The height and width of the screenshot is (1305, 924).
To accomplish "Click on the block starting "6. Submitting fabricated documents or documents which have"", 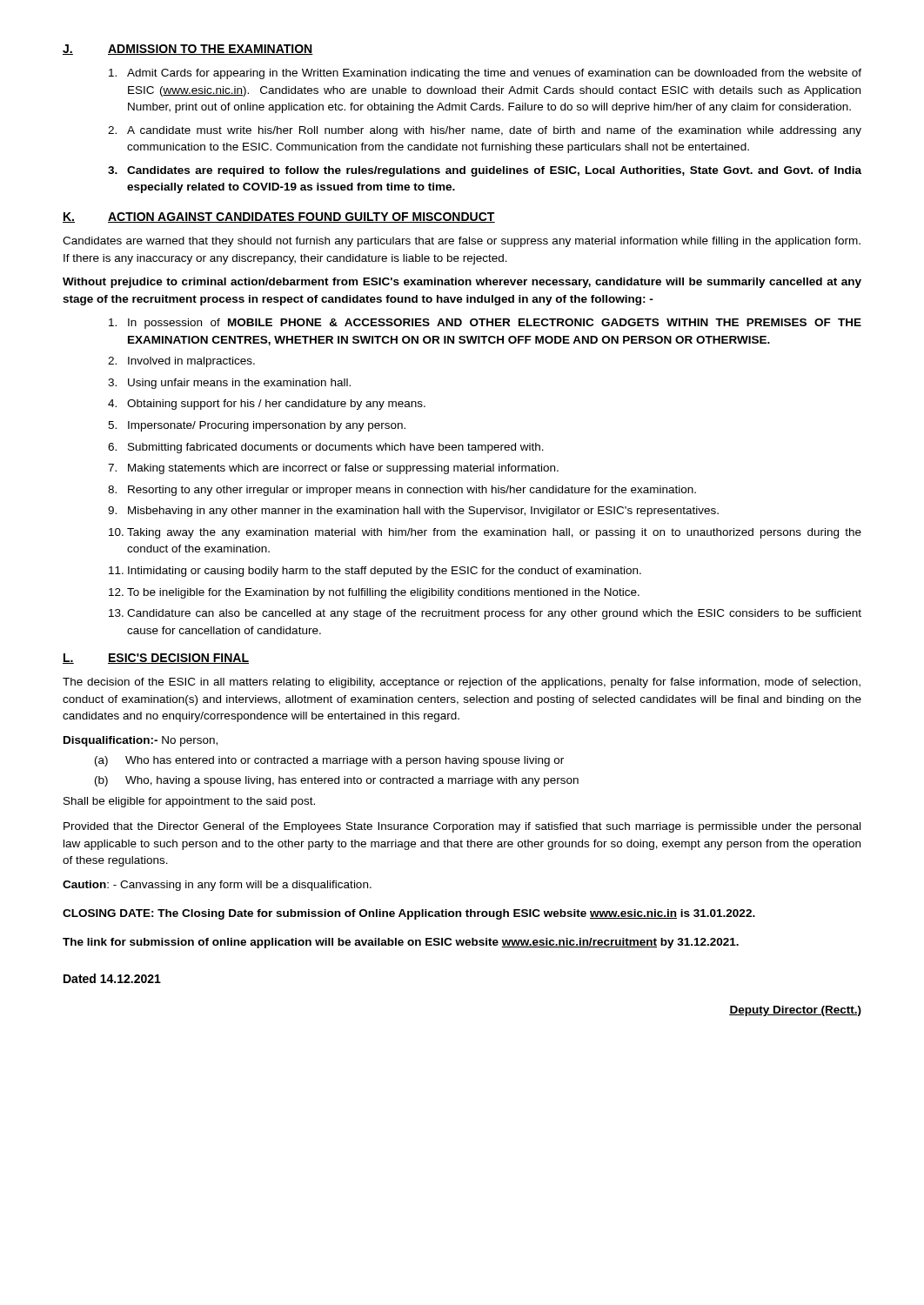I will point(326,447).
